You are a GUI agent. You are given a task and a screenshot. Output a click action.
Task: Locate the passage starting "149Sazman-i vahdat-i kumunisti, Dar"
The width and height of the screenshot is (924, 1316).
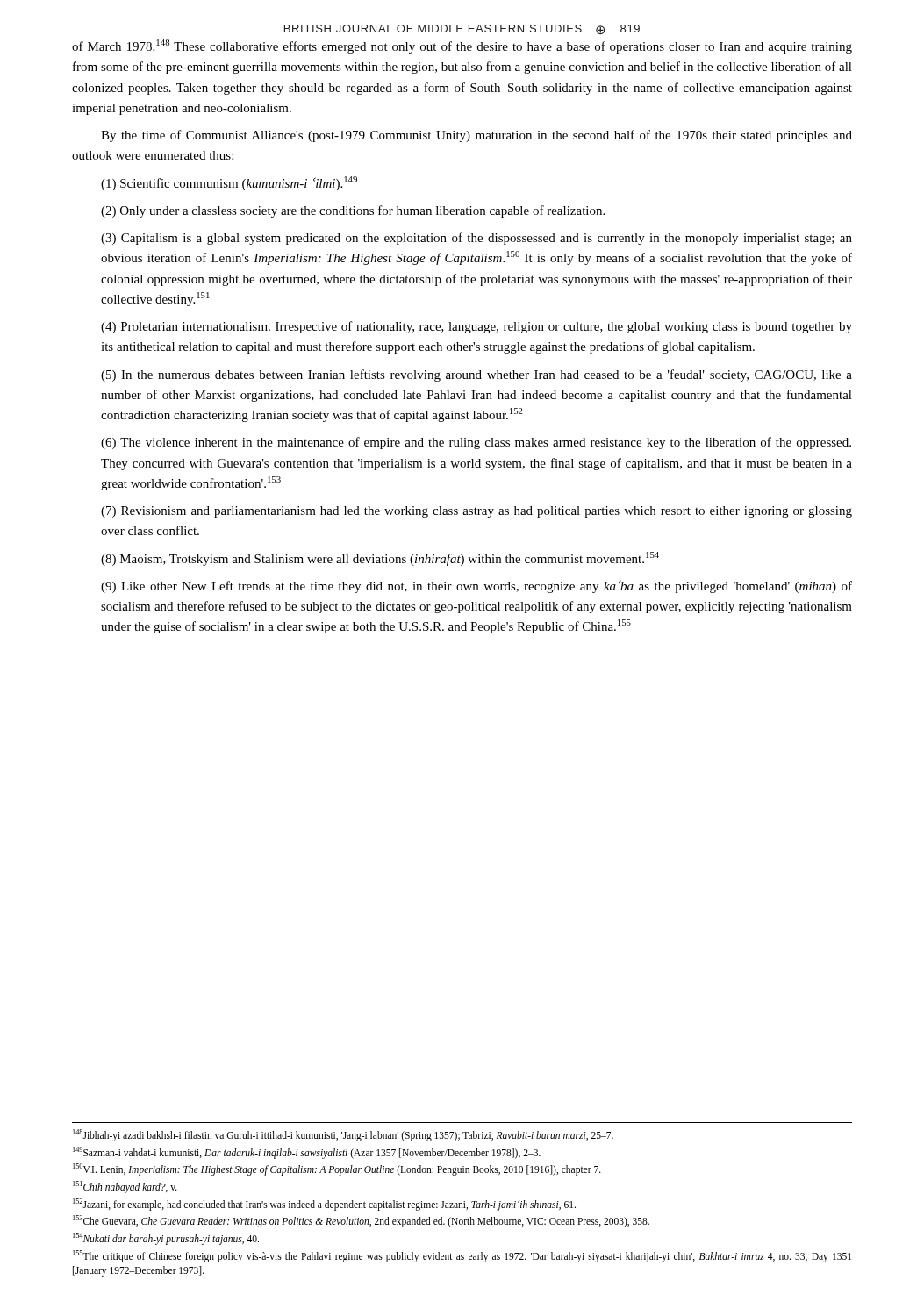click(x=306, y=1152)
